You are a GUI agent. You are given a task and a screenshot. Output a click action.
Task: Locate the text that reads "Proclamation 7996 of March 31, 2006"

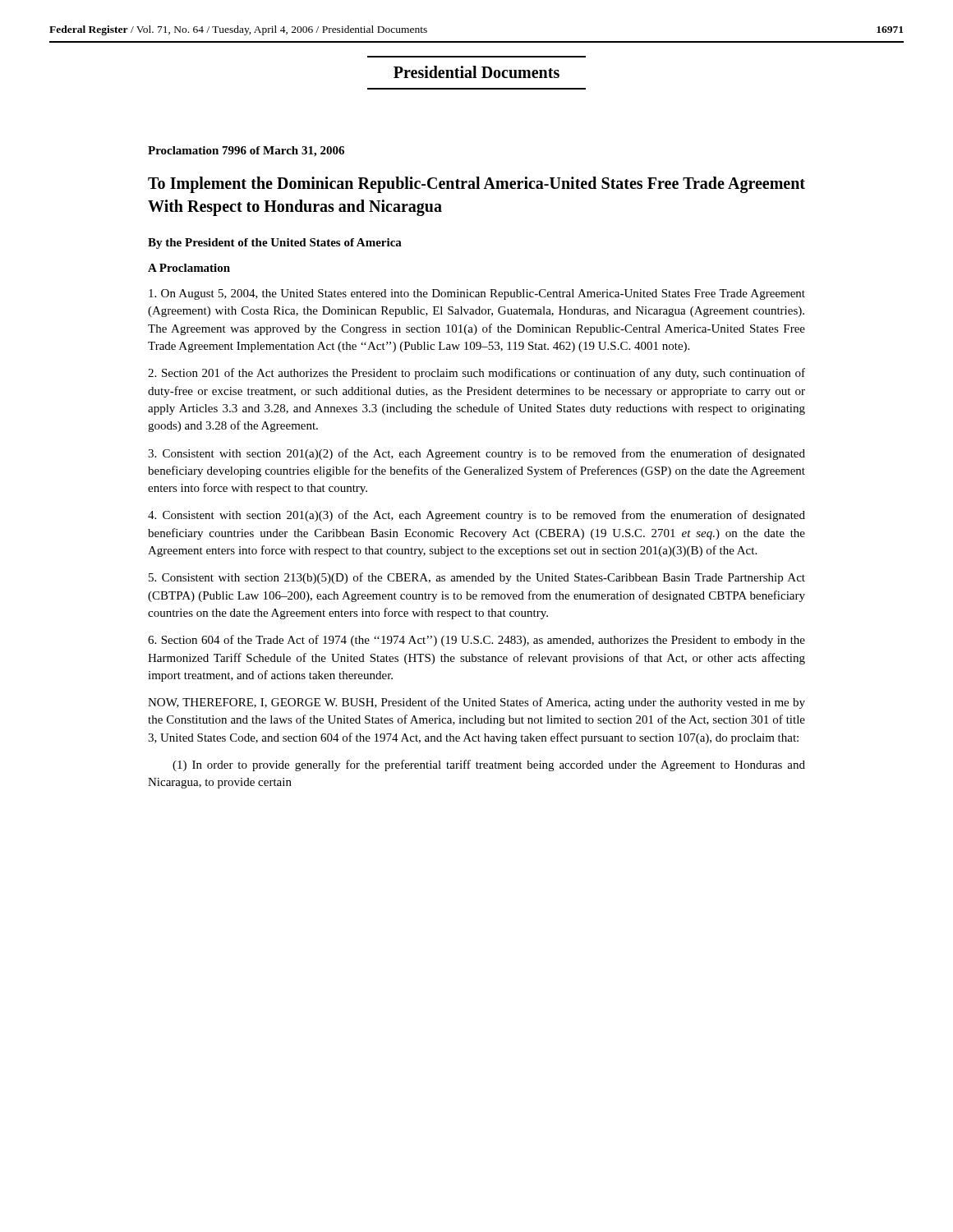[246, 150]
